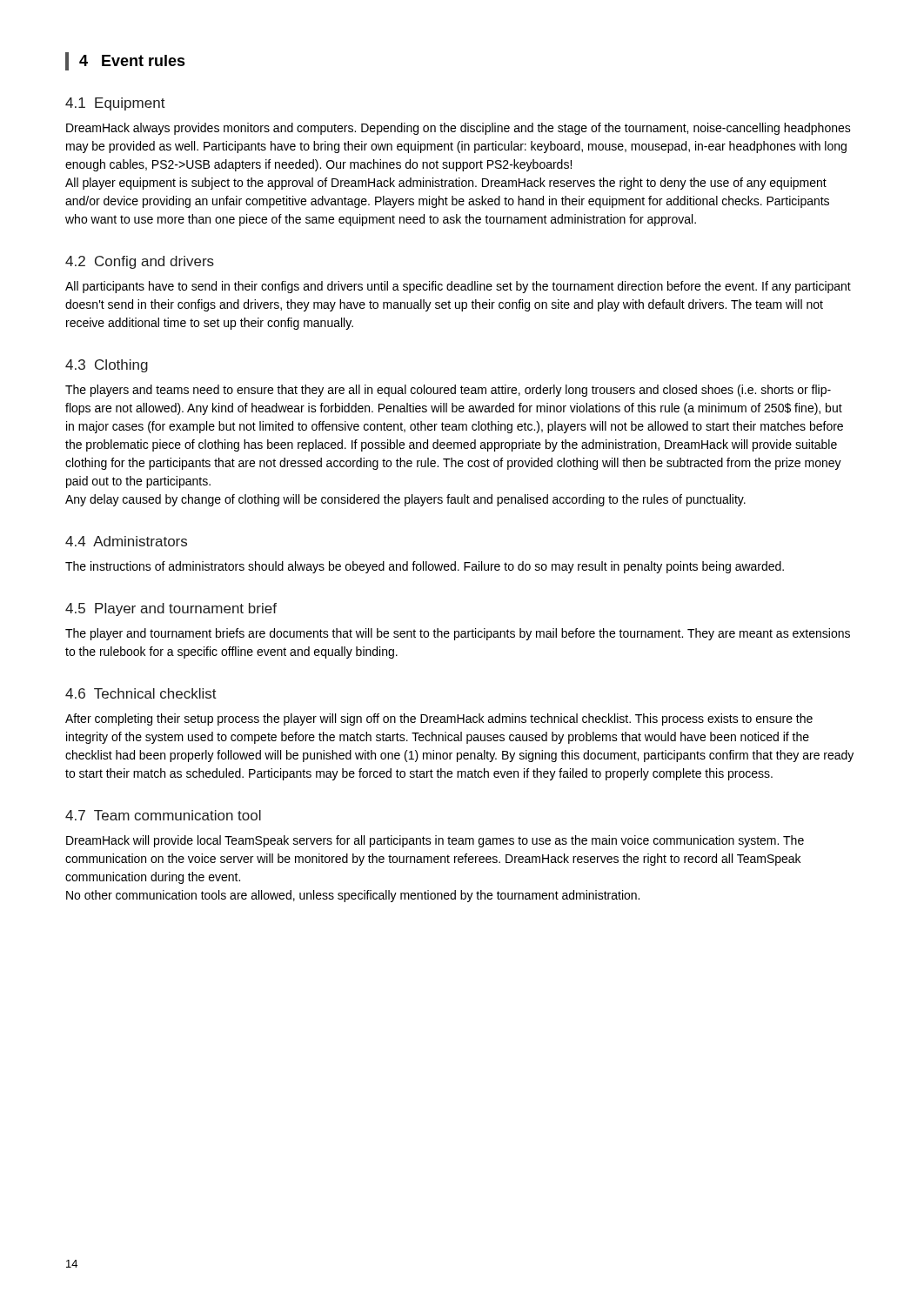The width and height of the screenshot is (924, 1305).
Task: Find the text block starting "4 Event rules"
Action: click(x=132, y=61)
